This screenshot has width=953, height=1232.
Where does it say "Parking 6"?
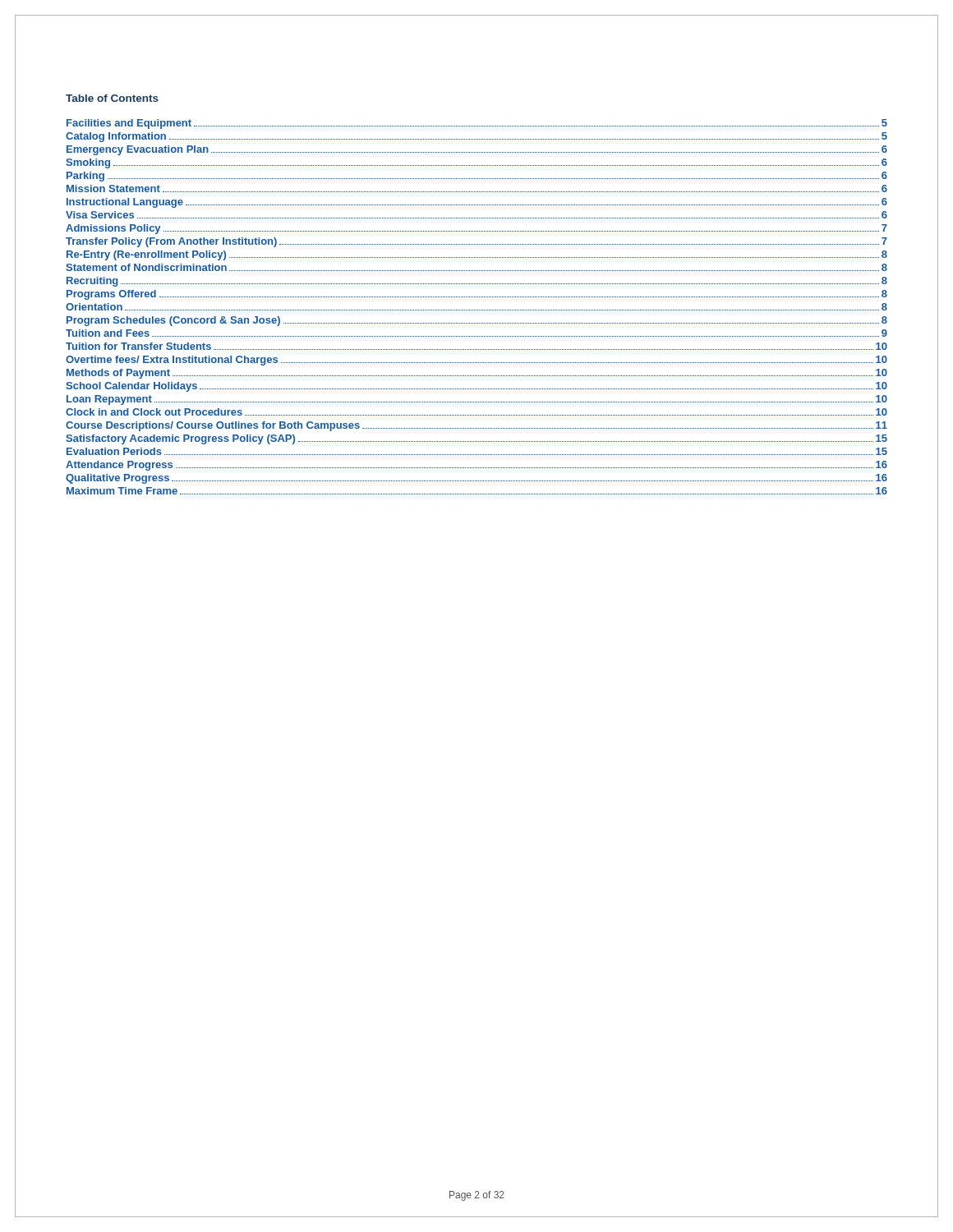tap(476, 175)
